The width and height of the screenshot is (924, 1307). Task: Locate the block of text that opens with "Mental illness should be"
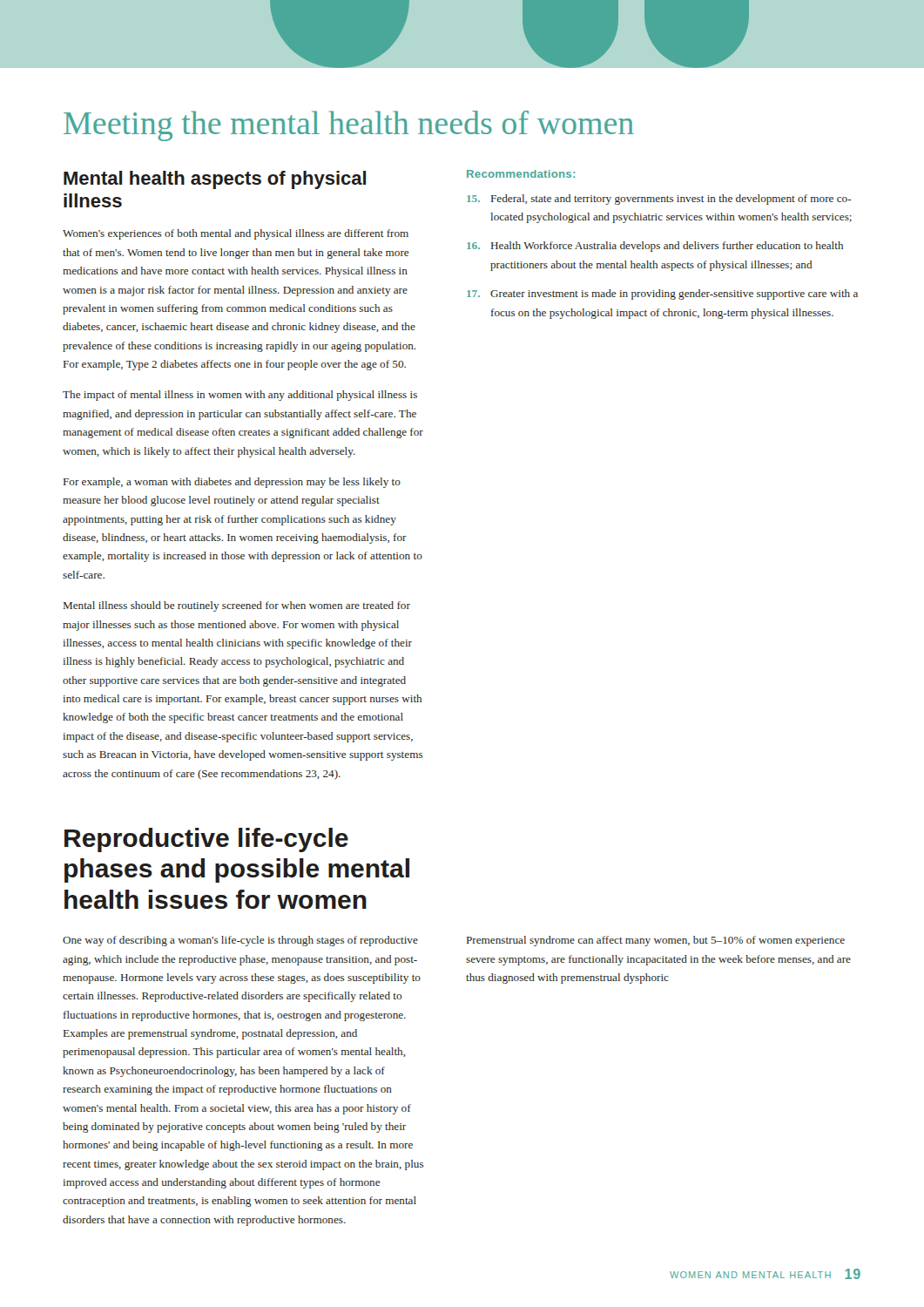(x=243, y=689)
